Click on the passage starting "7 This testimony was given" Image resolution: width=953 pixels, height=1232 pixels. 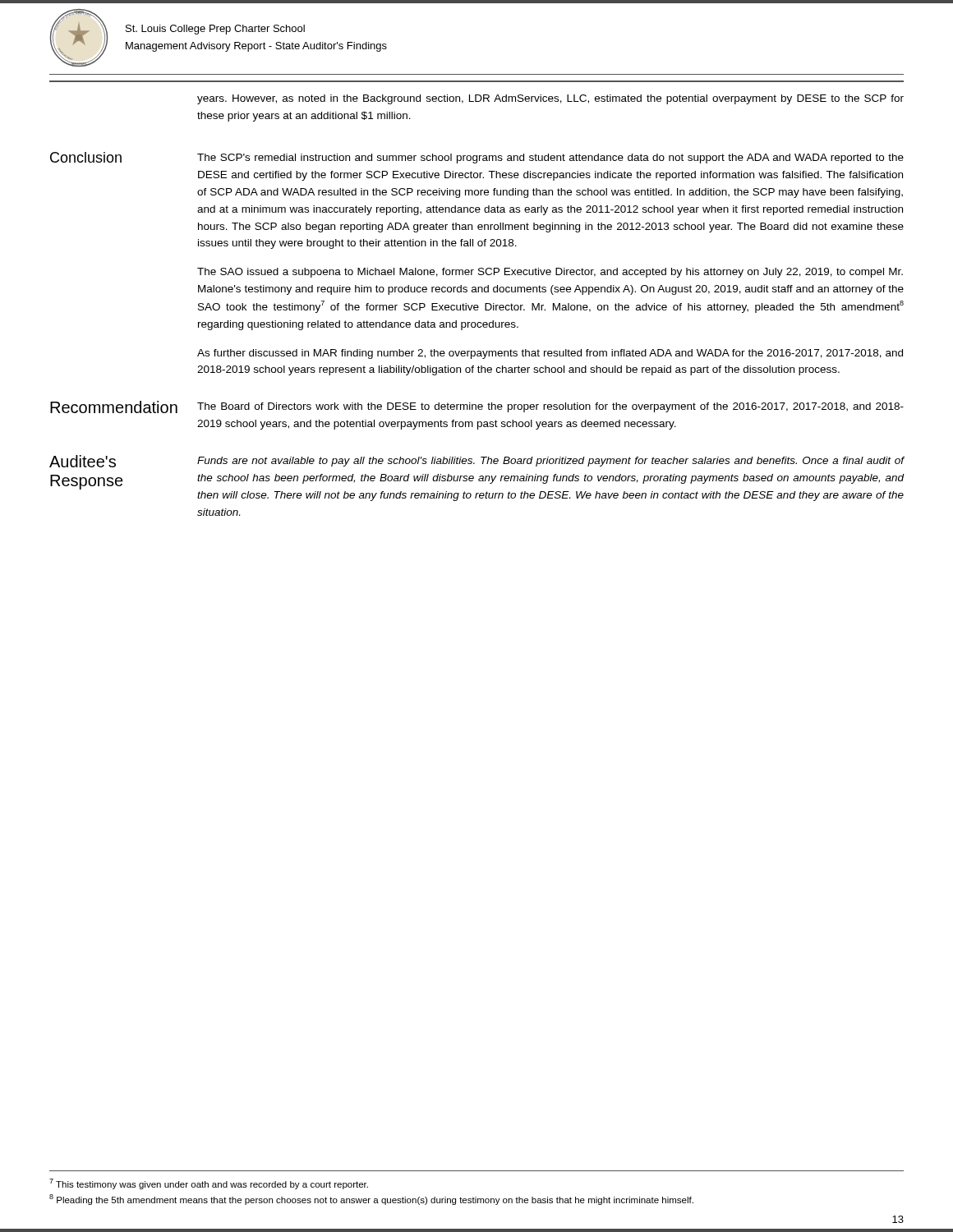372,1191
